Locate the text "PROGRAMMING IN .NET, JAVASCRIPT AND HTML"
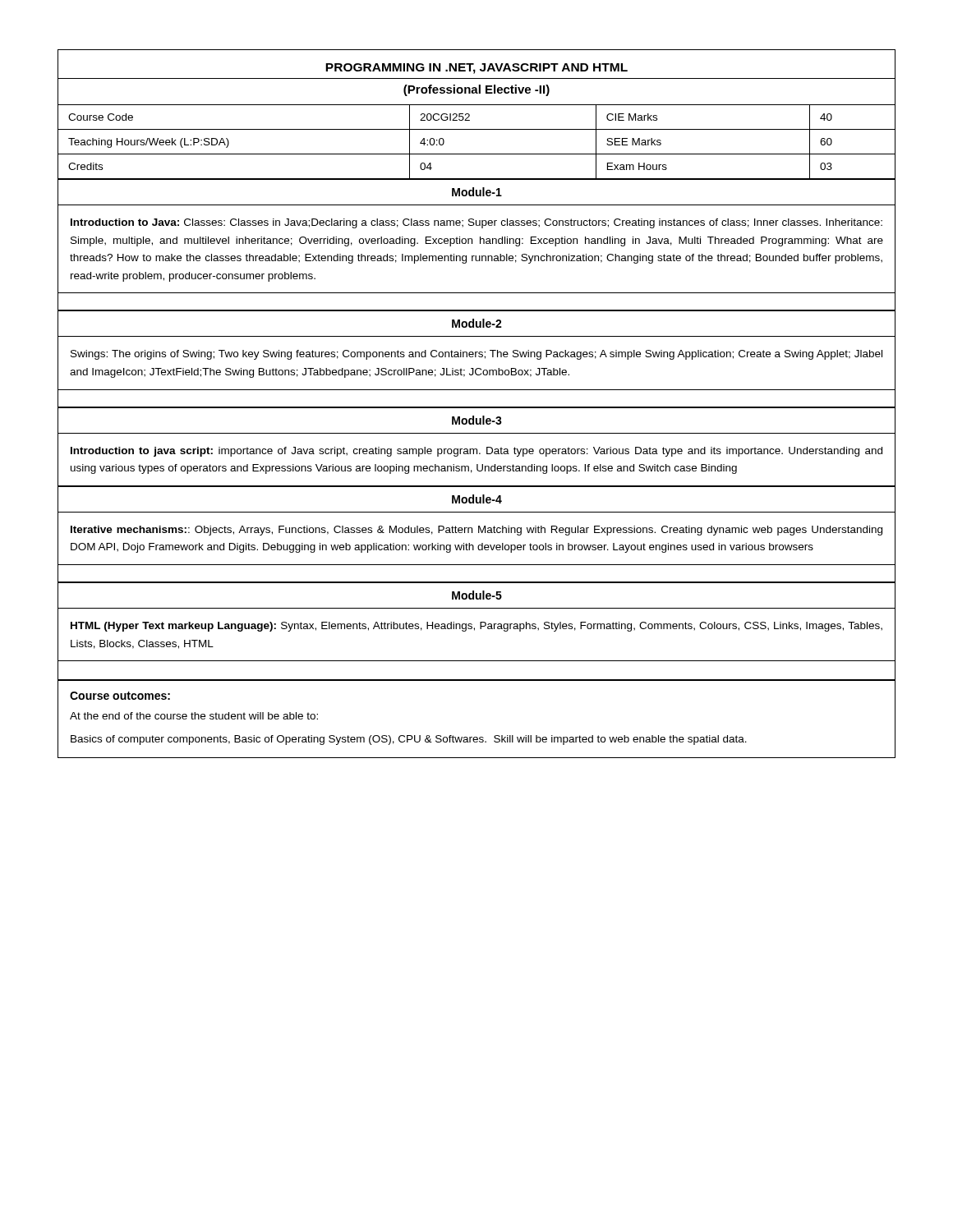The height and width of the screenshot is (1232, 953). pyautogui.click(x=476, y=67)
